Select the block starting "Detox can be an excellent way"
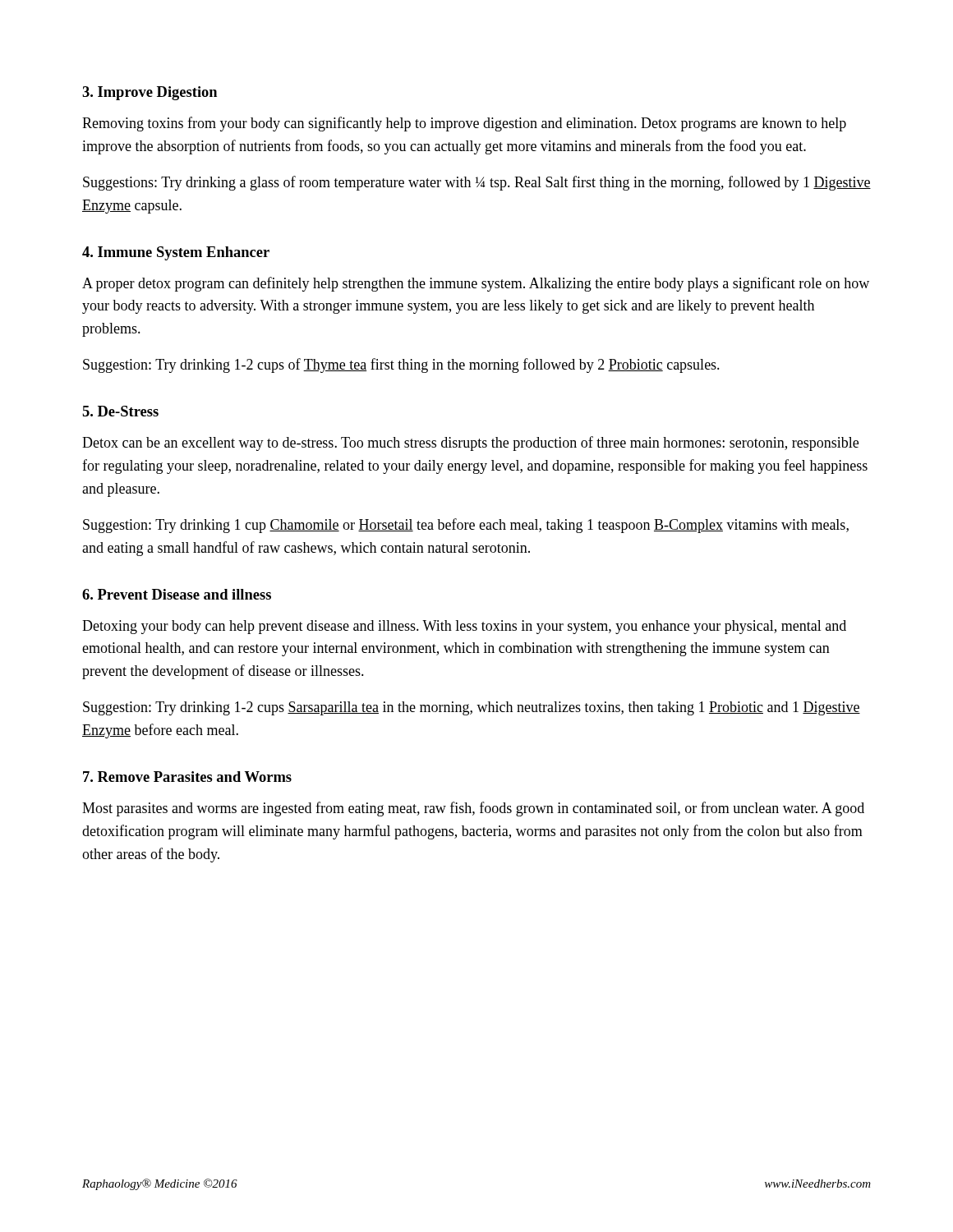This screenshot has height=1232, width=953. pos(475,466)
